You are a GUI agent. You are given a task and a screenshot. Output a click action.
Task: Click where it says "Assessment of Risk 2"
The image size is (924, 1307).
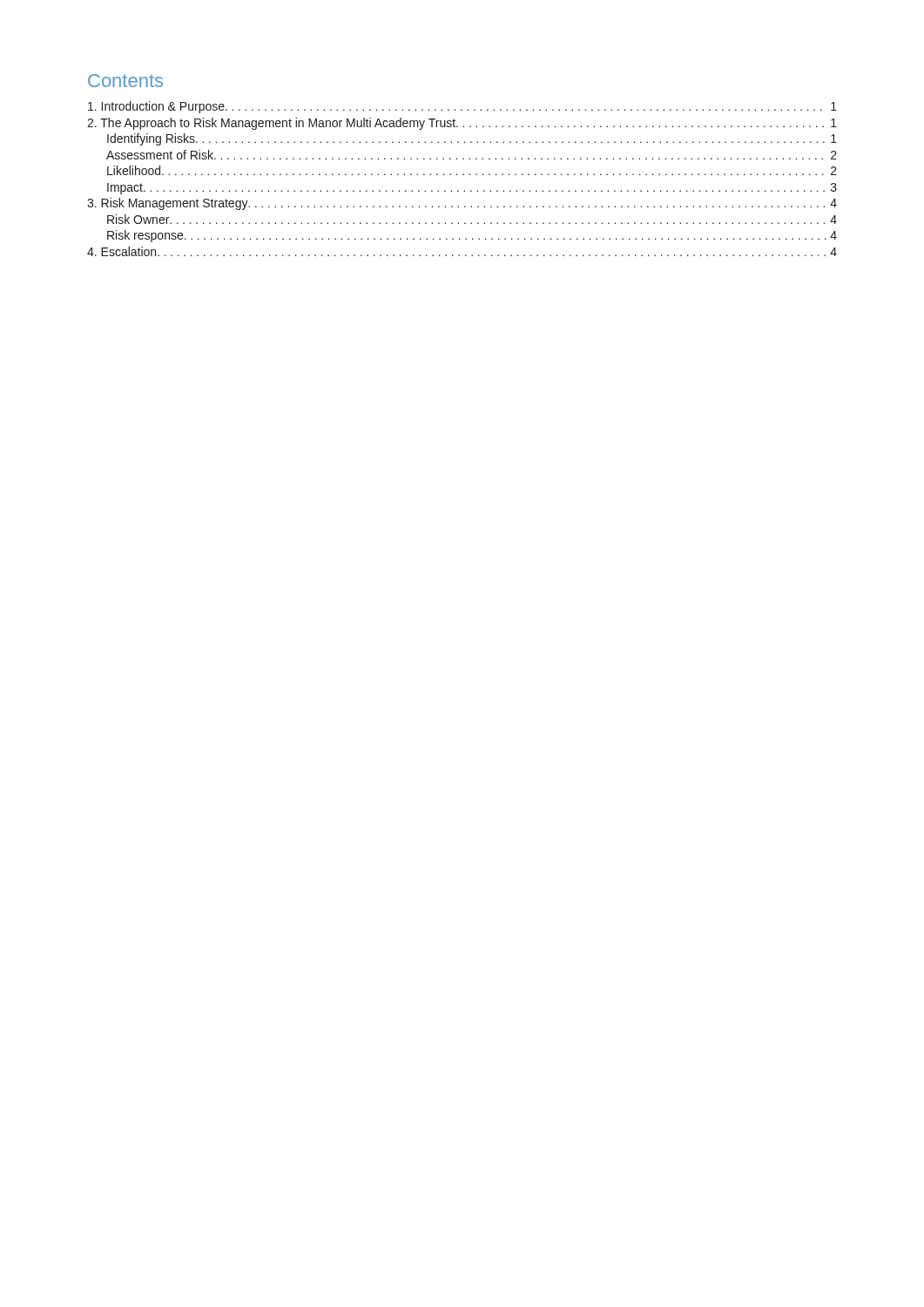(x=472, y=155)
